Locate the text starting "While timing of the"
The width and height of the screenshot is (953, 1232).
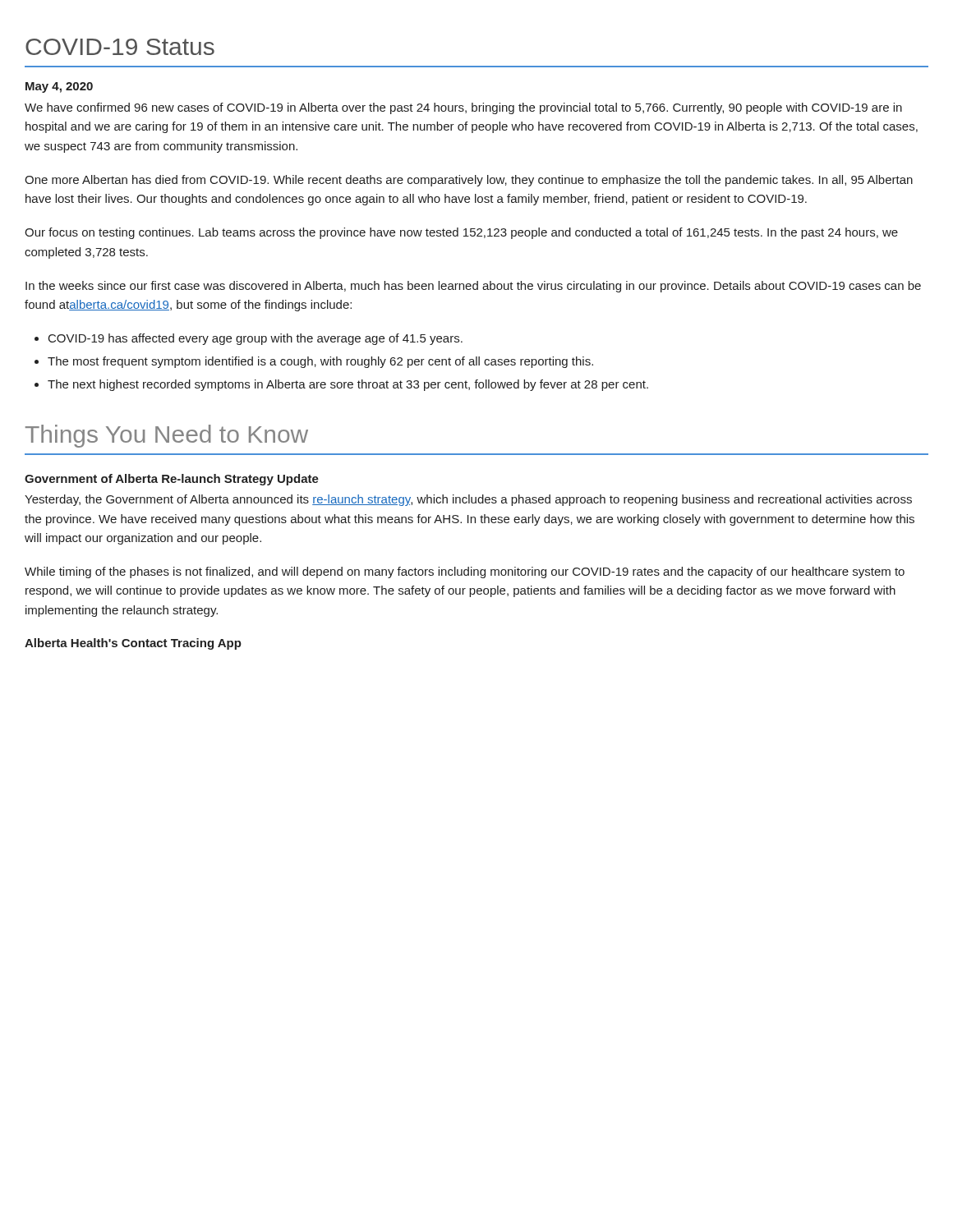point(476,590)
